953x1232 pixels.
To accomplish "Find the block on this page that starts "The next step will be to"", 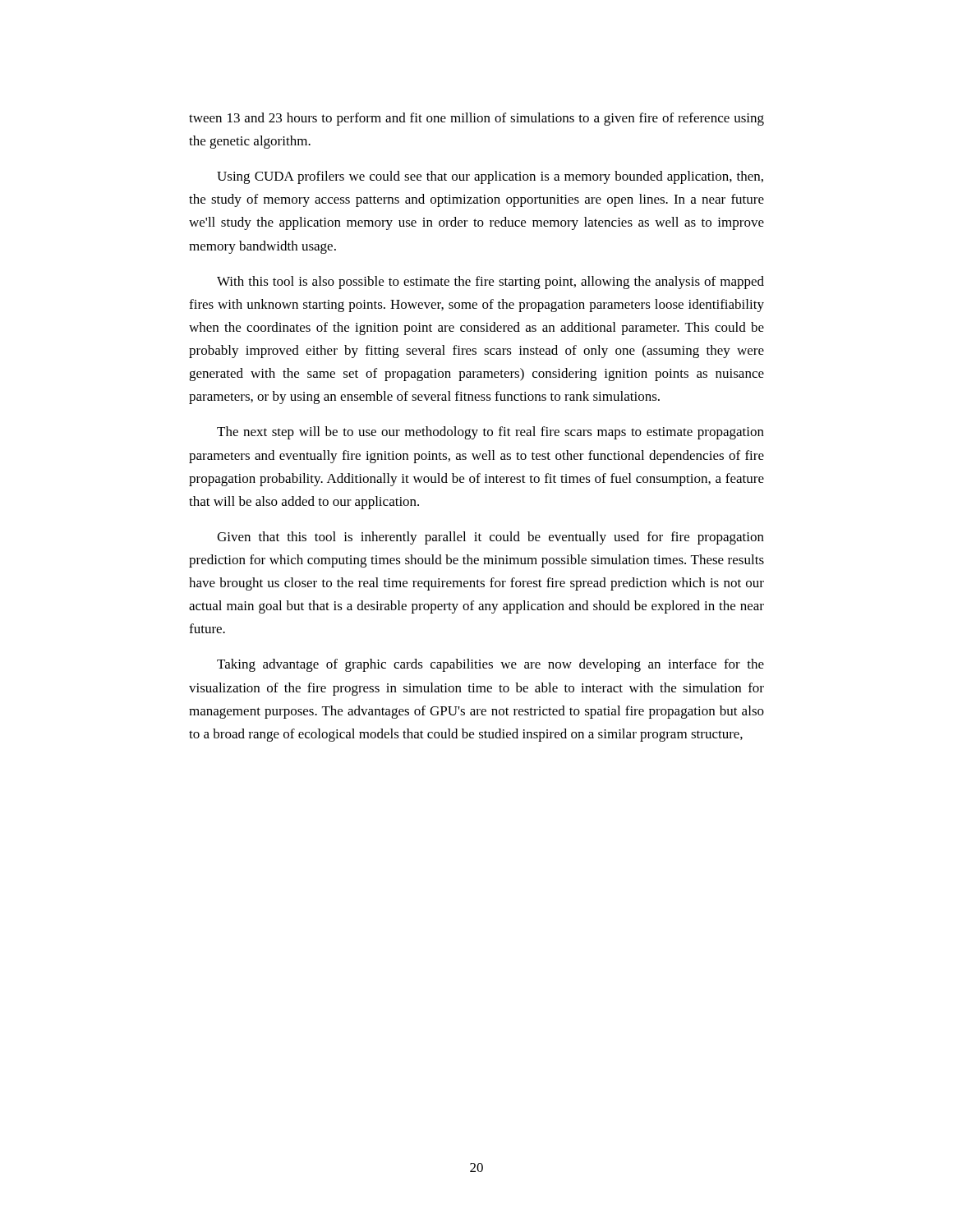I will pyautogui.click(x=476, y=467).
